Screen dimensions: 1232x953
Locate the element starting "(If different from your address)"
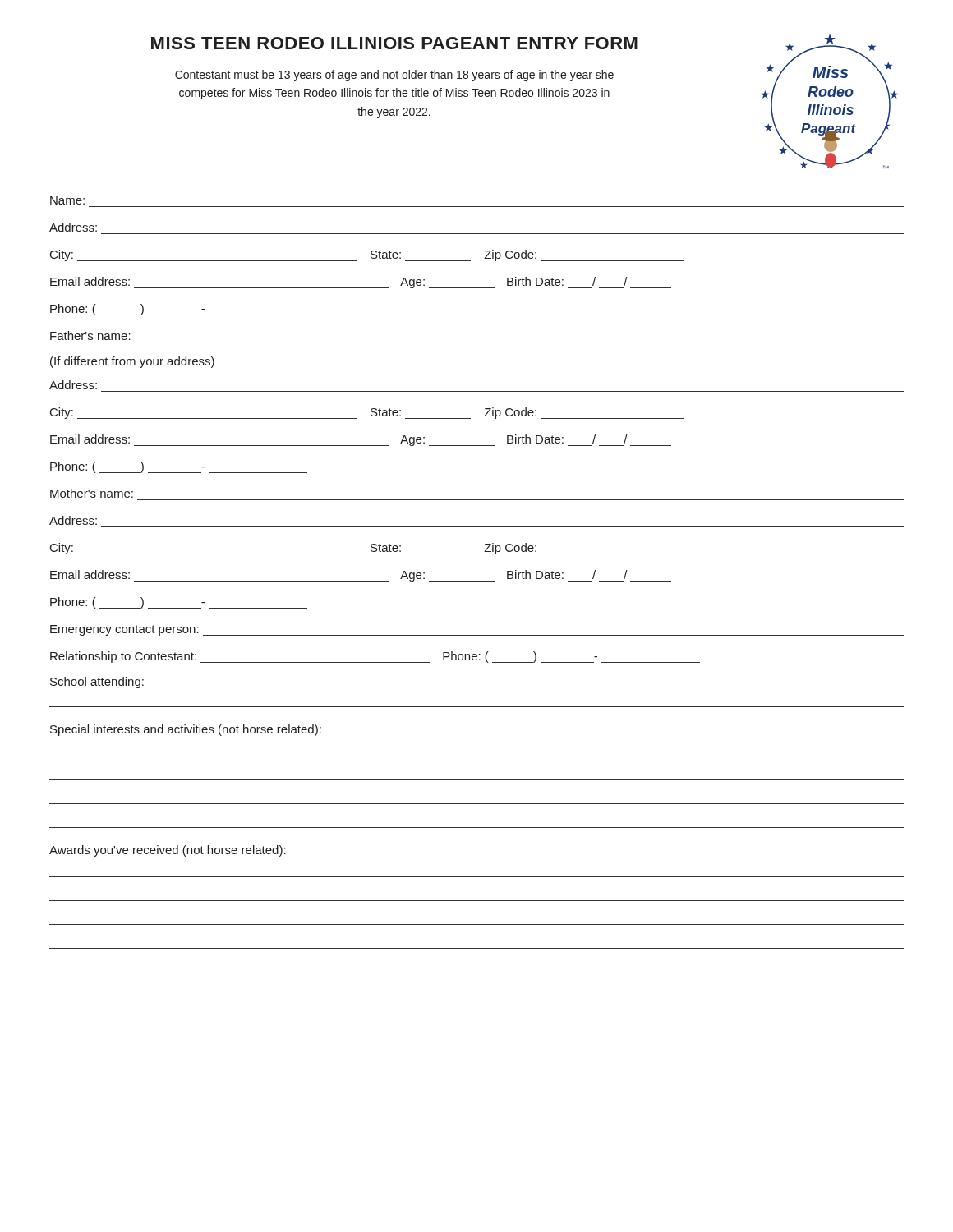pyautogui.click(x=132, y=361)
